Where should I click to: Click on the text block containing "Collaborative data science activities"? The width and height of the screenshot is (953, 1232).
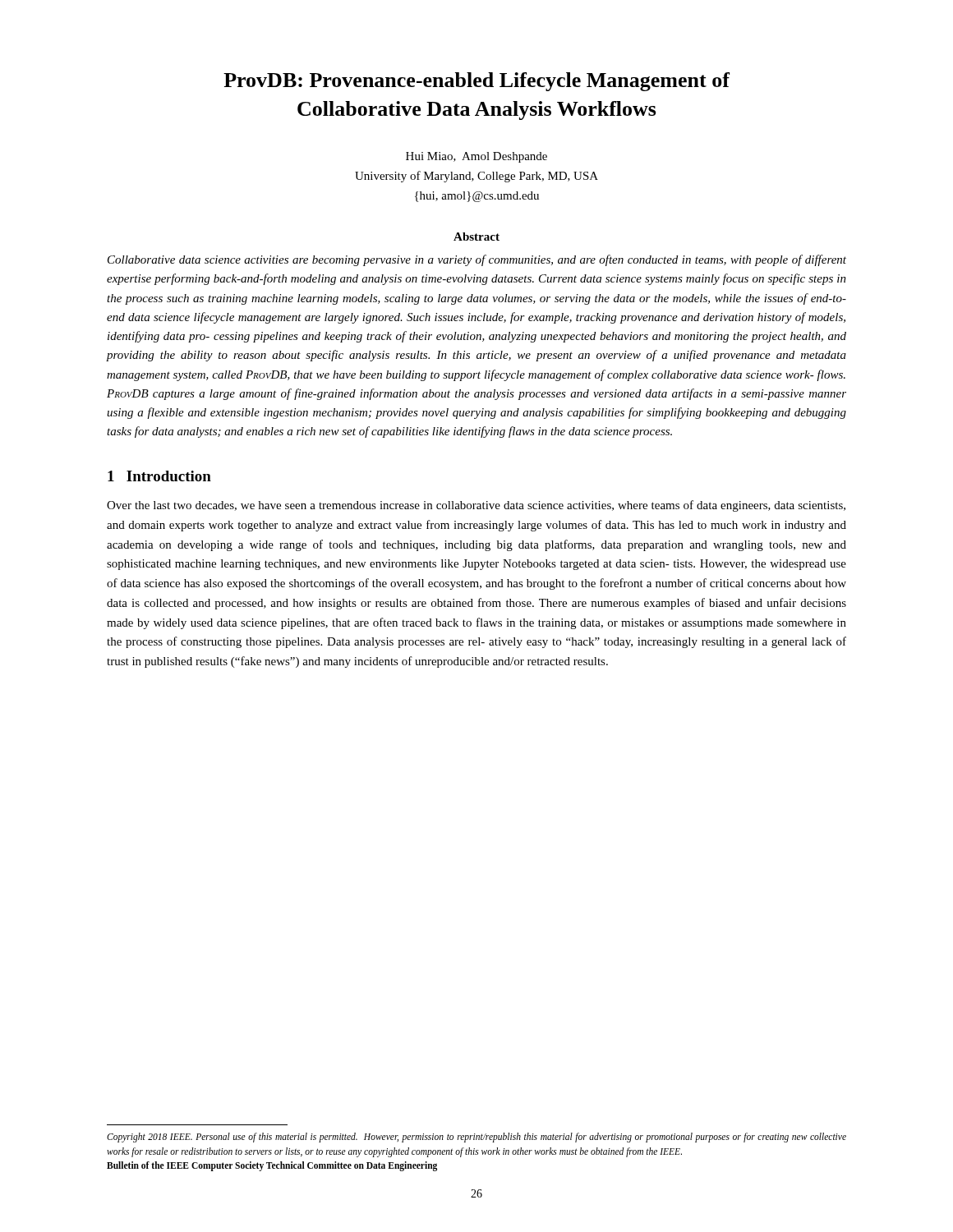pos(476,346)
